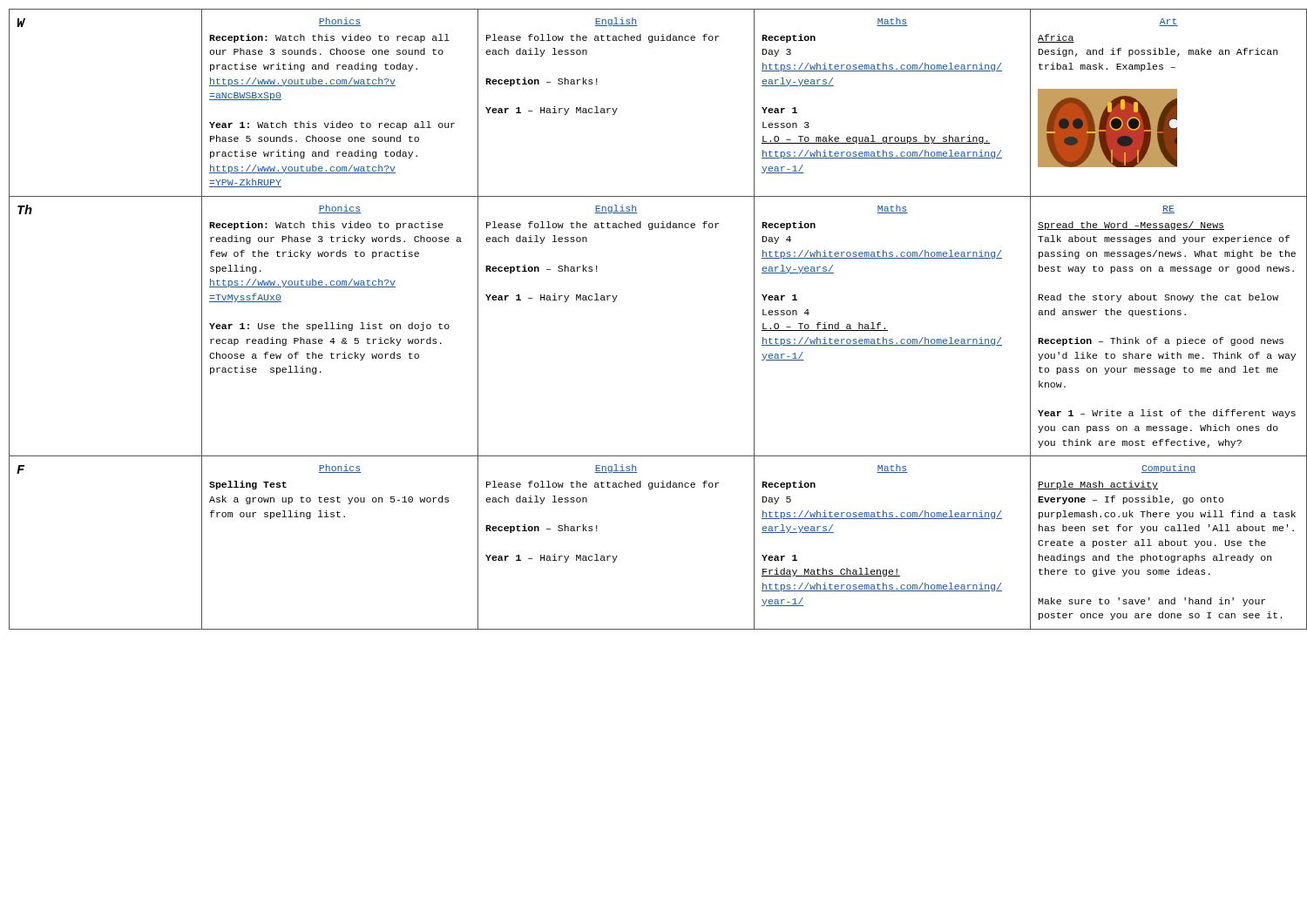Locate the table with the text "W Phonics"
The image size is (1307, 924).
tap(654, 319)
